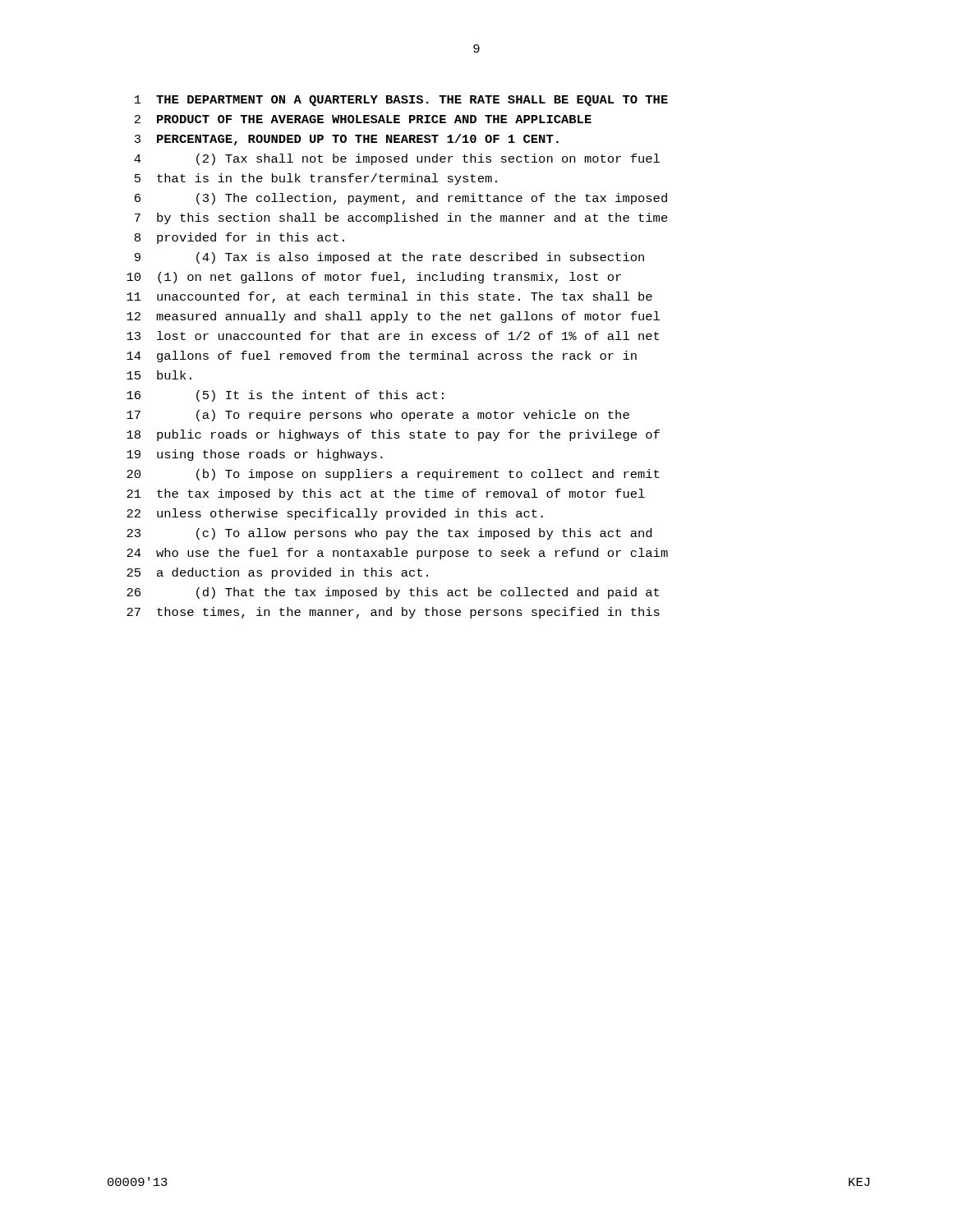The width and height of the screenshot is (953, 1232).
Task: Click the passage that begins "6 (3) The collection, payment,"
Action: 387,199
